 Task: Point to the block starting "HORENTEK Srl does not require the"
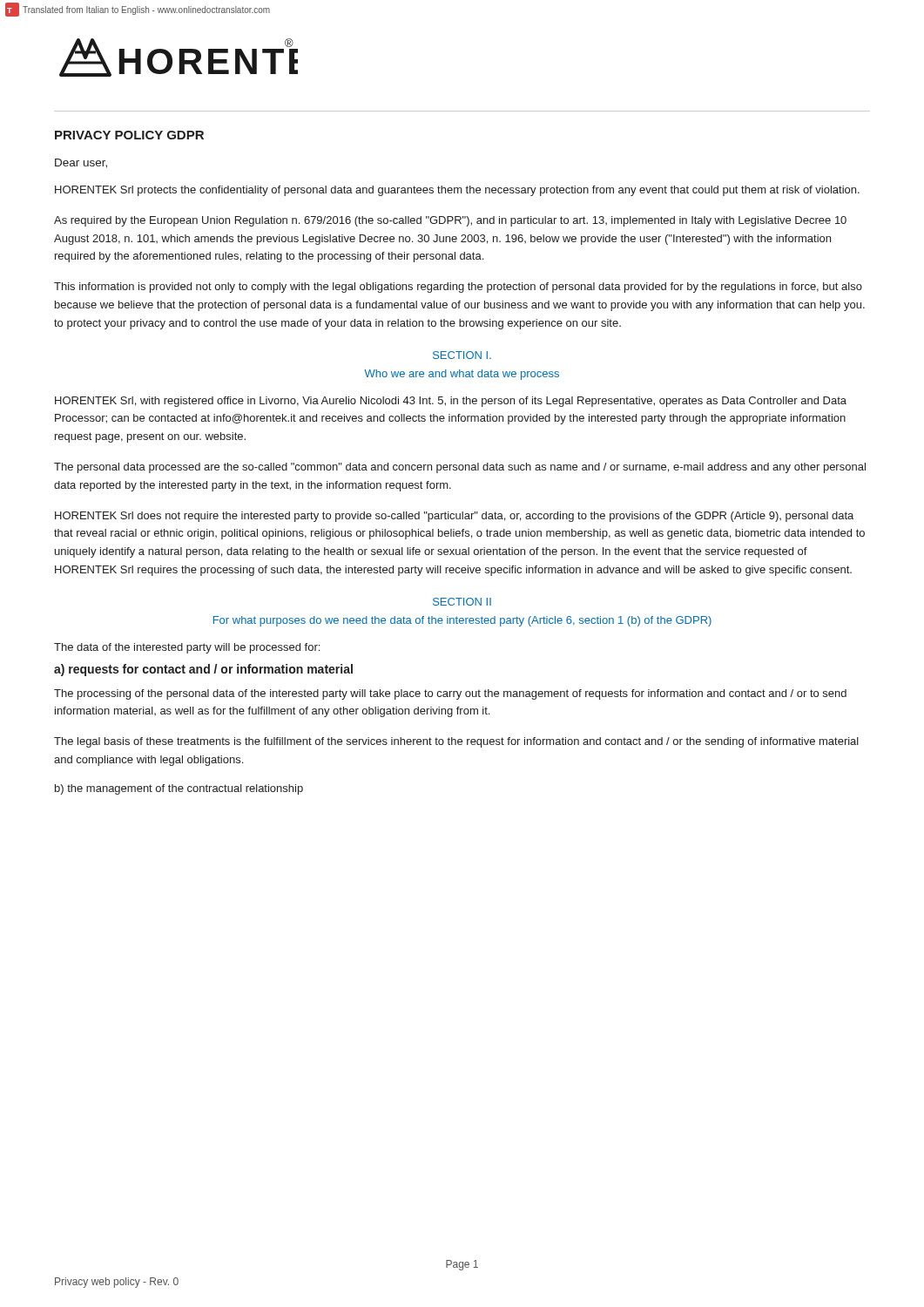click(x=460, y=542)
